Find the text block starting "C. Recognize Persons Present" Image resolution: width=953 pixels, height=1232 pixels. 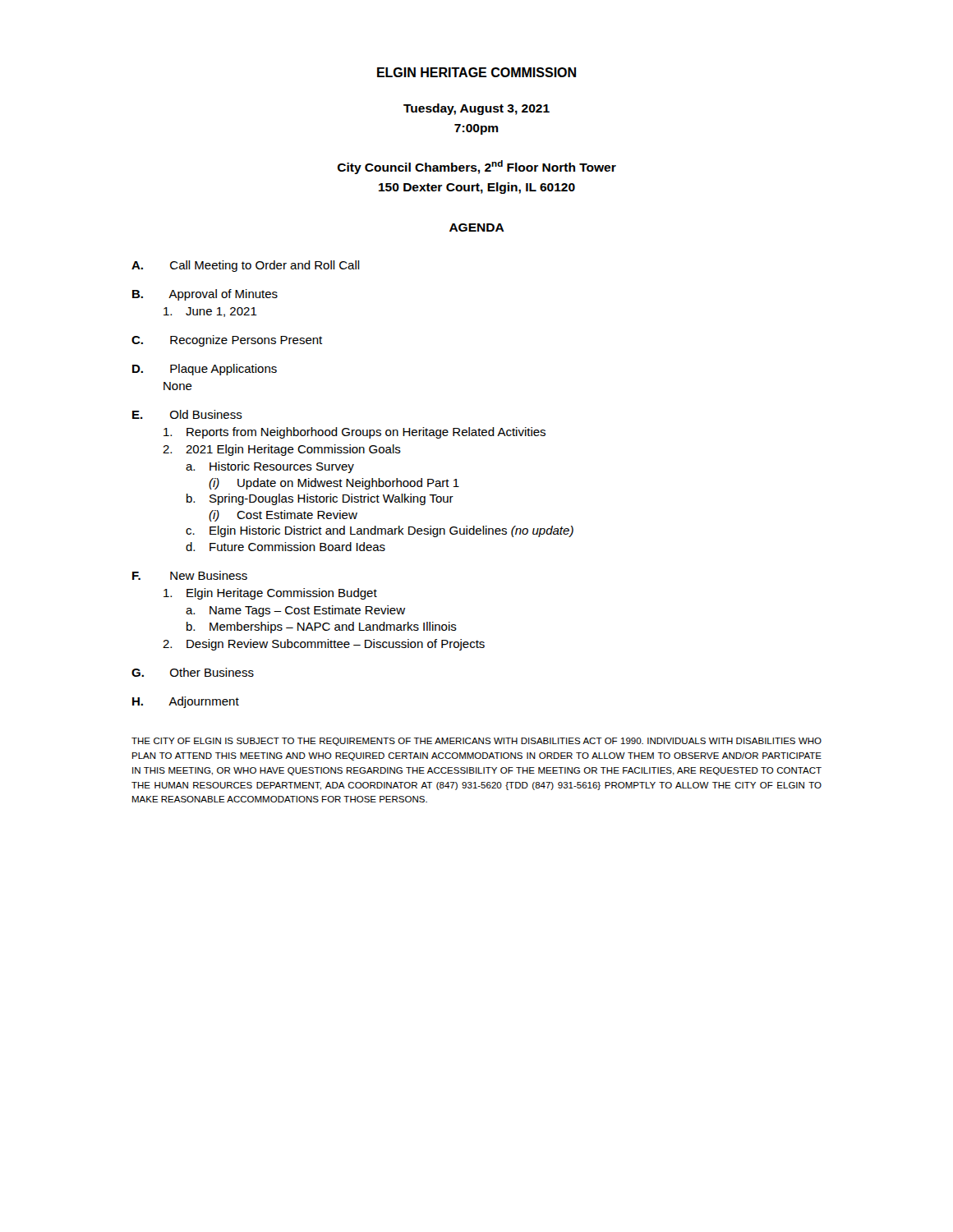(x=227, y=340)
